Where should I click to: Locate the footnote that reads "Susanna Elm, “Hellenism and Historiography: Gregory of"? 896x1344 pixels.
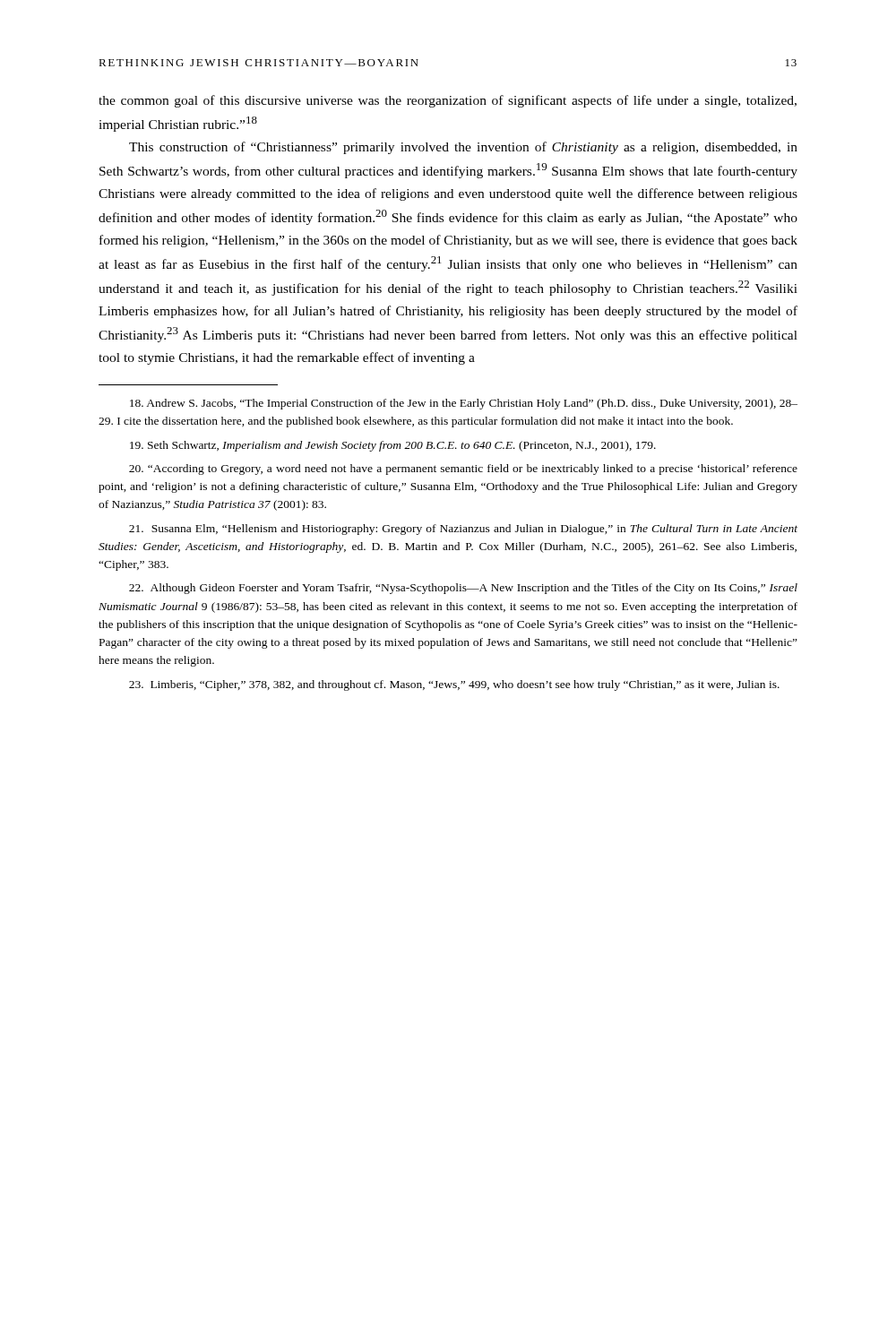tap(448, 546)
